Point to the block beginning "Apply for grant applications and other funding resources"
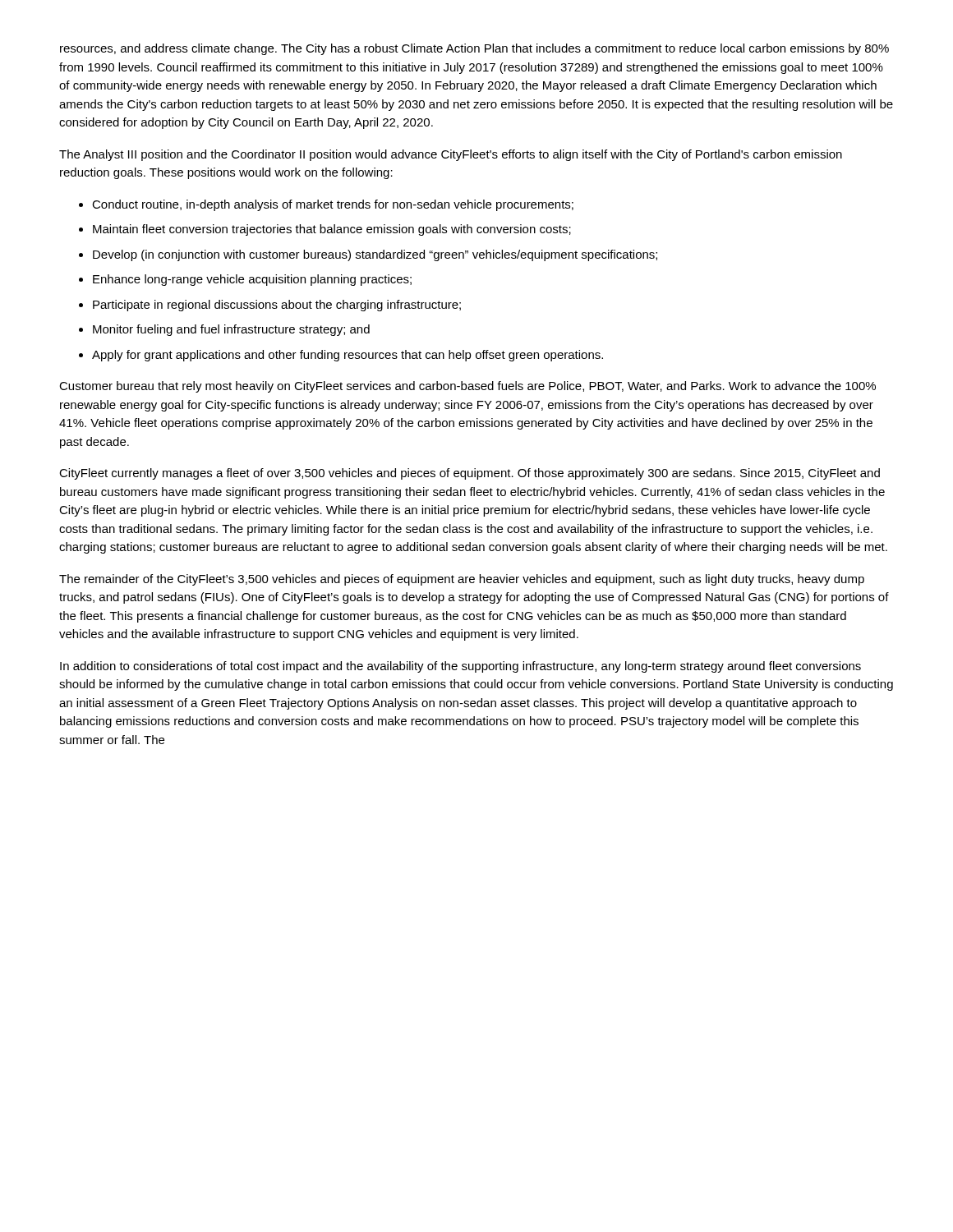The height and width of the screenshot is (1232, 953). click(348, 354)
